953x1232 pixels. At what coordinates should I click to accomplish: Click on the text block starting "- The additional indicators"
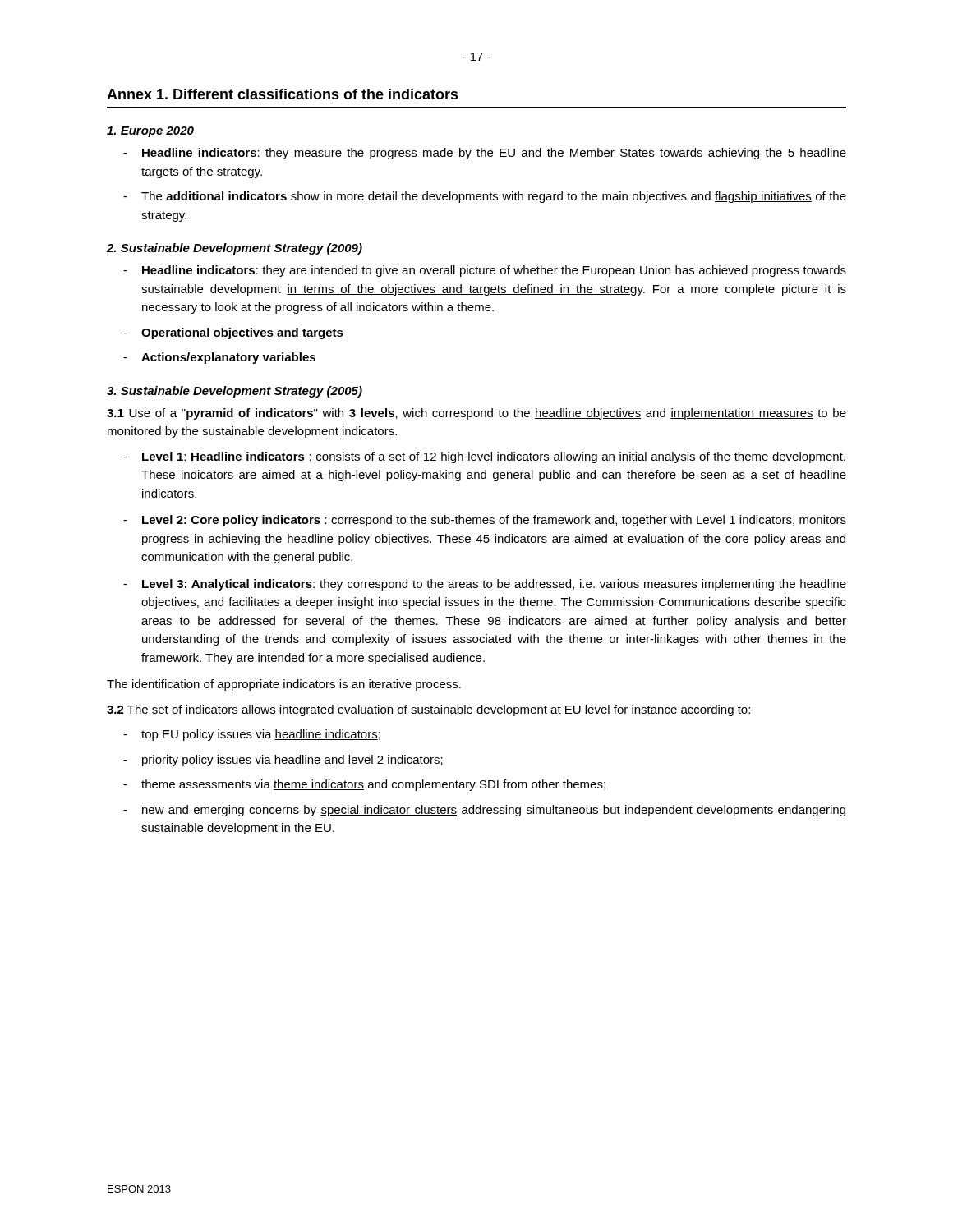[x=485, y=206]
